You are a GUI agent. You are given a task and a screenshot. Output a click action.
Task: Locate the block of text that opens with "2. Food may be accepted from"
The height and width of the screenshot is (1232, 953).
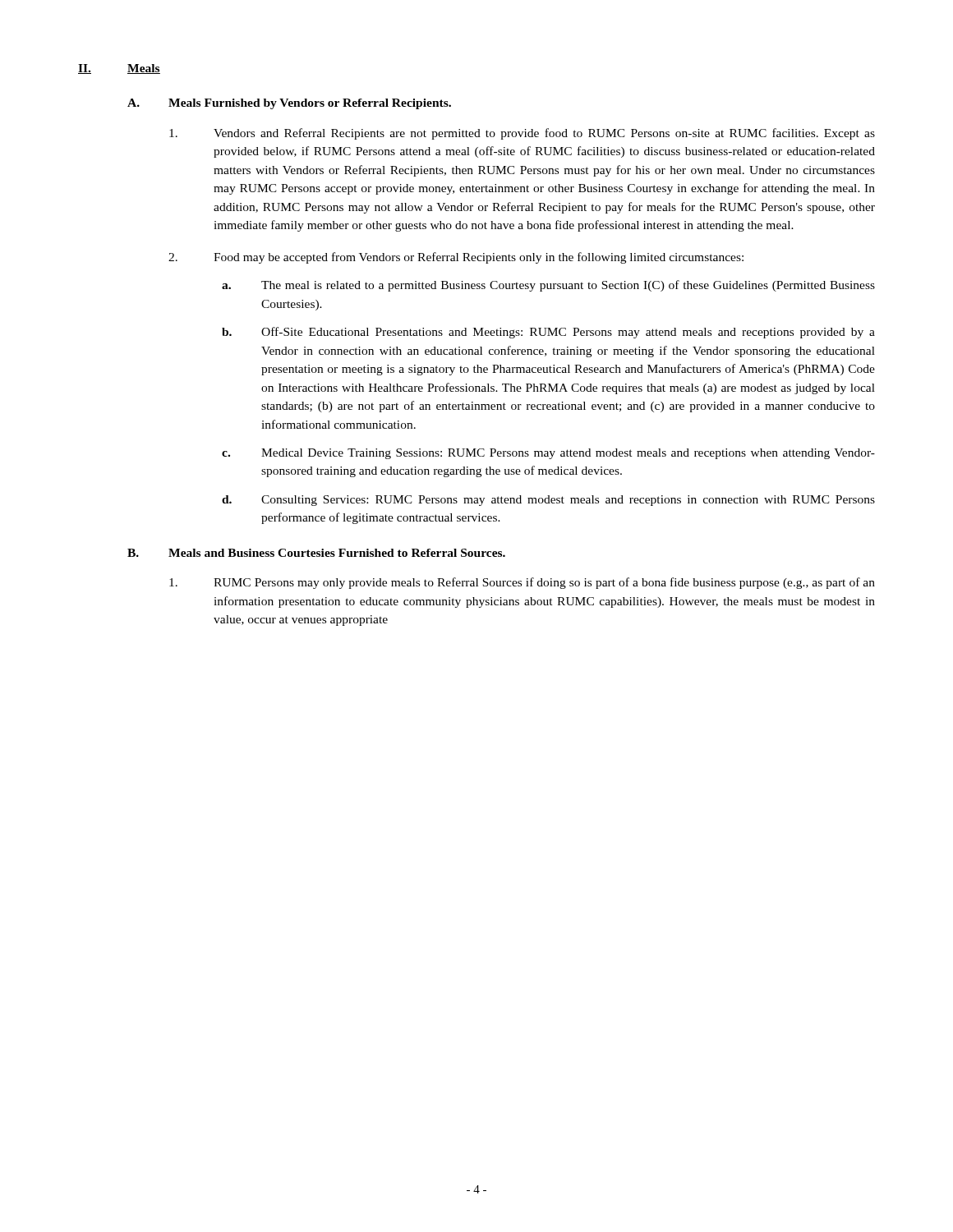coord(522,257)
